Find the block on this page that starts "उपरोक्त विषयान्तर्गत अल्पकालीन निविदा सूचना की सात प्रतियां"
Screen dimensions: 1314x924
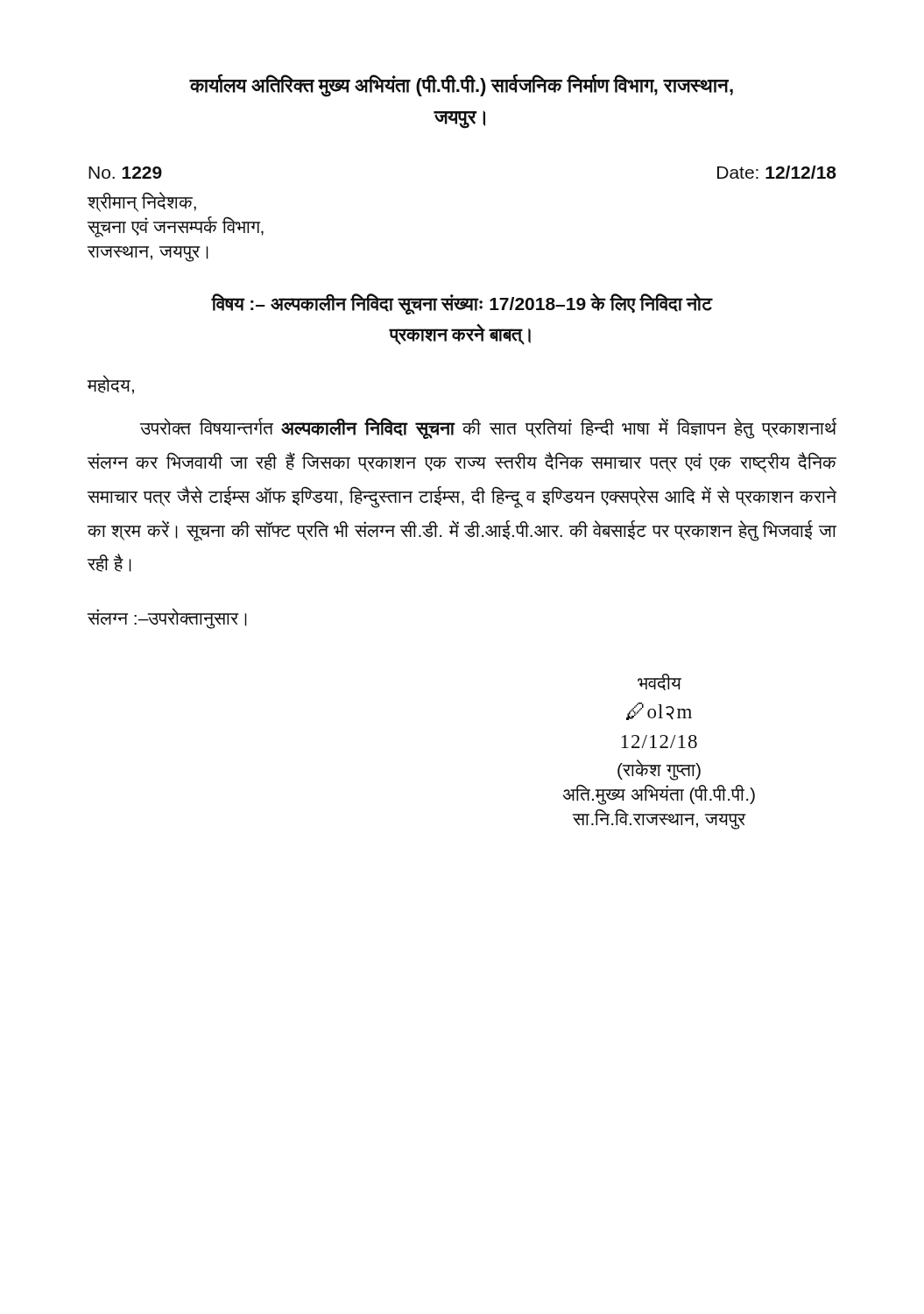tap(462, 496)
